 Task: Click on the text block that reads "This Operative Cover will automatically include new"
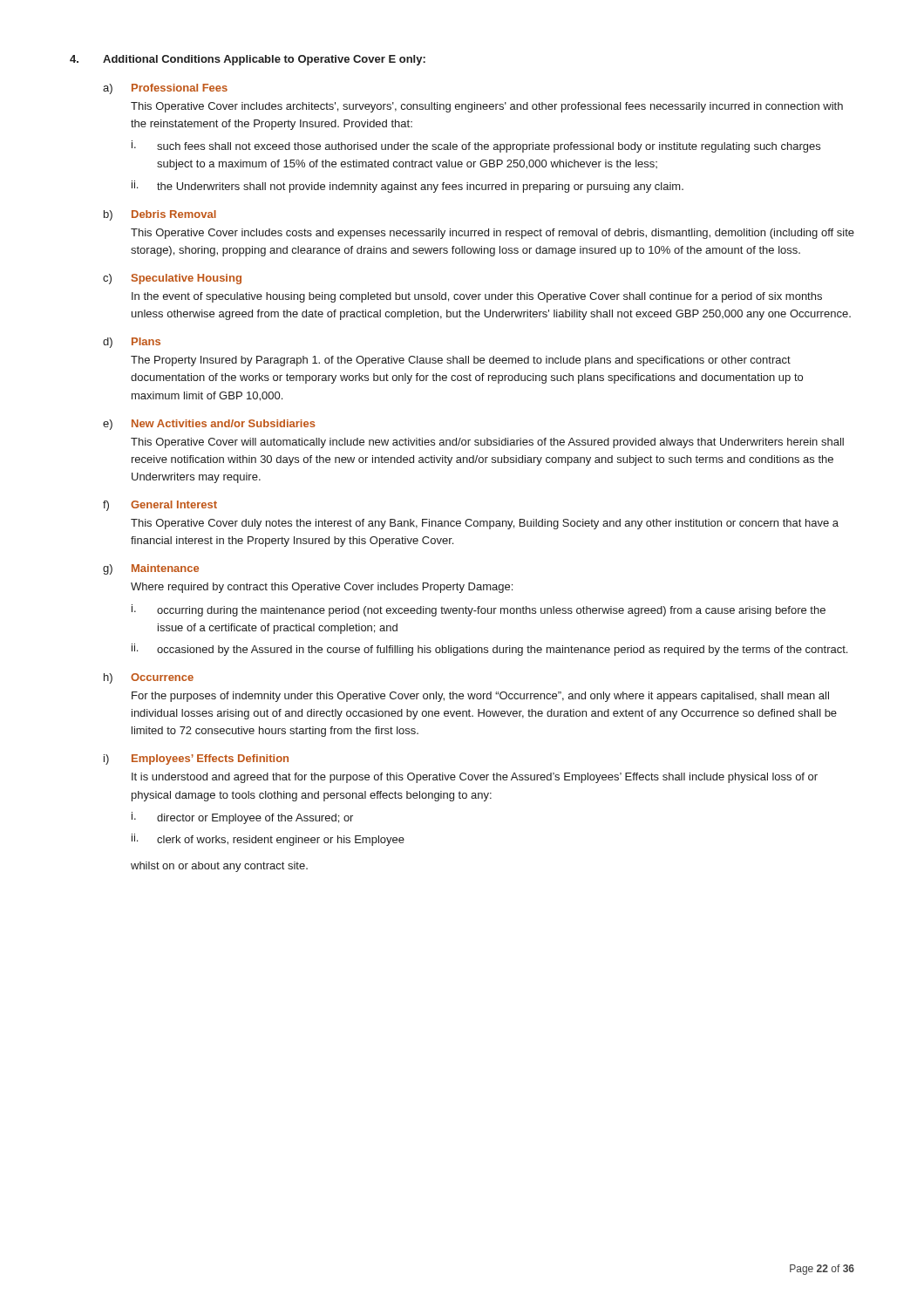coord(492,459)
